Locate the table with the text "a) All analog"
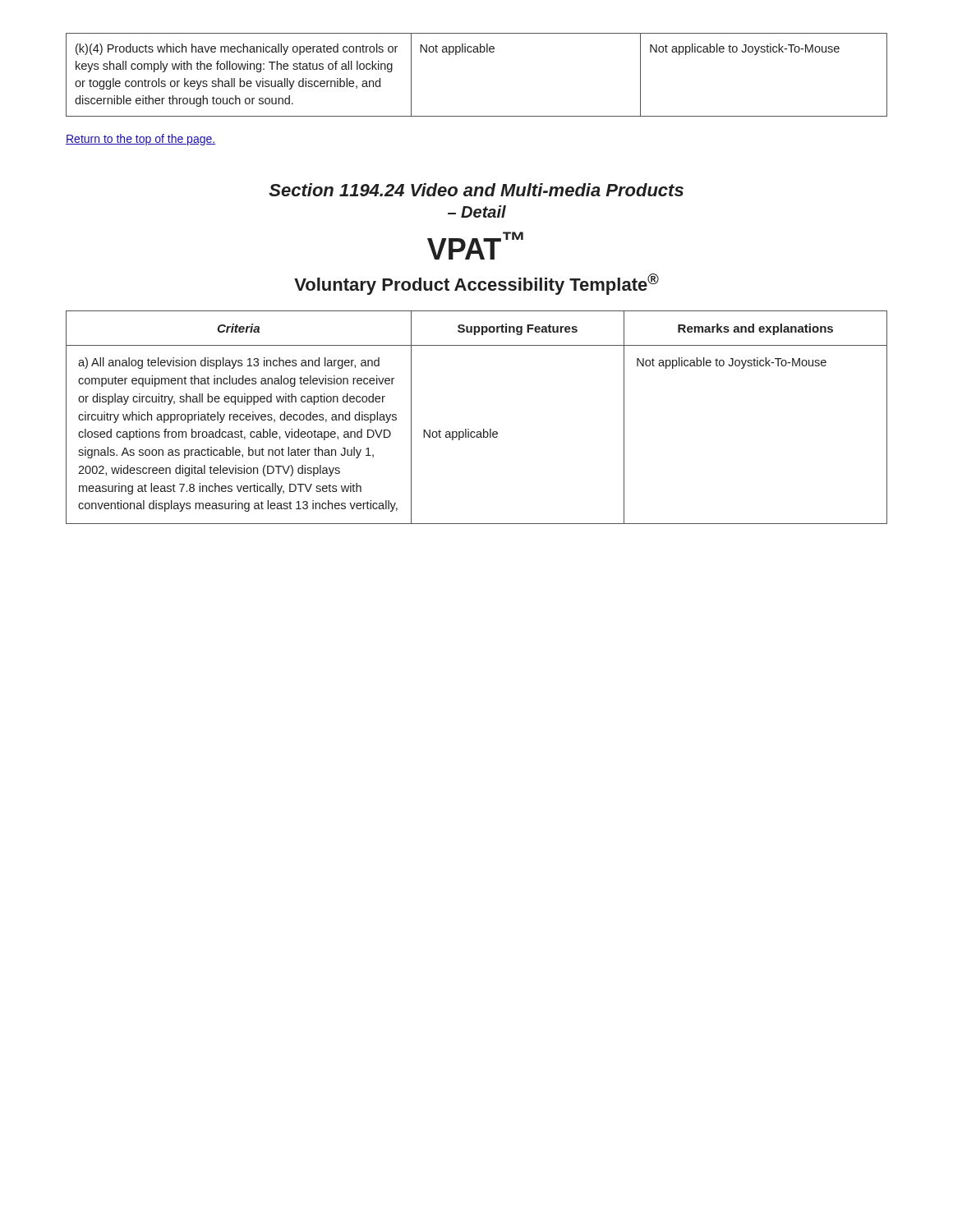The height and width of the screenshot is (1232, 953). pyautogui.click(x=476, y=417)
